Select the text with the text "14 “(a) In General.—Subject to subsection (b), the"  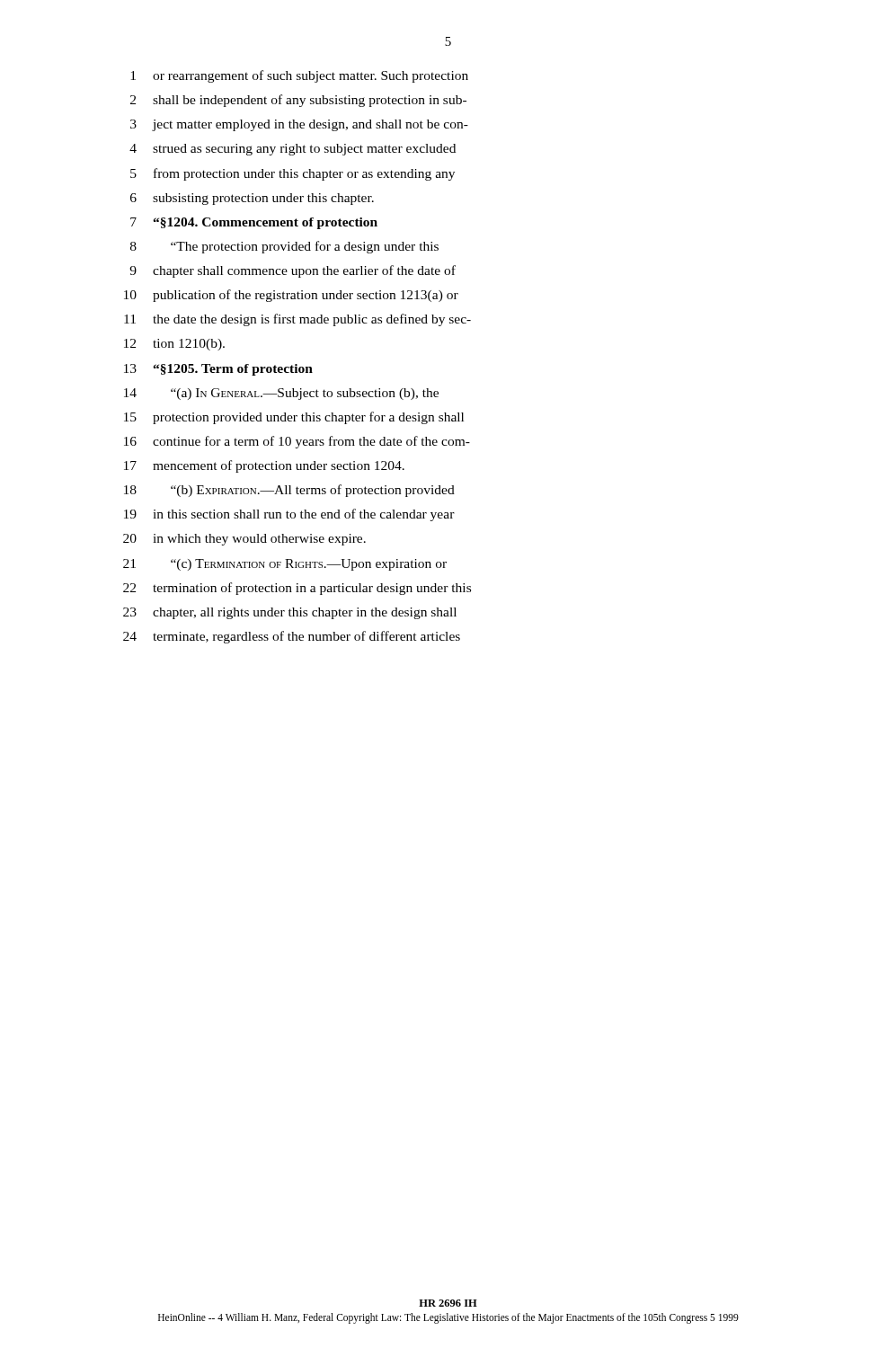tap(281, 394)
